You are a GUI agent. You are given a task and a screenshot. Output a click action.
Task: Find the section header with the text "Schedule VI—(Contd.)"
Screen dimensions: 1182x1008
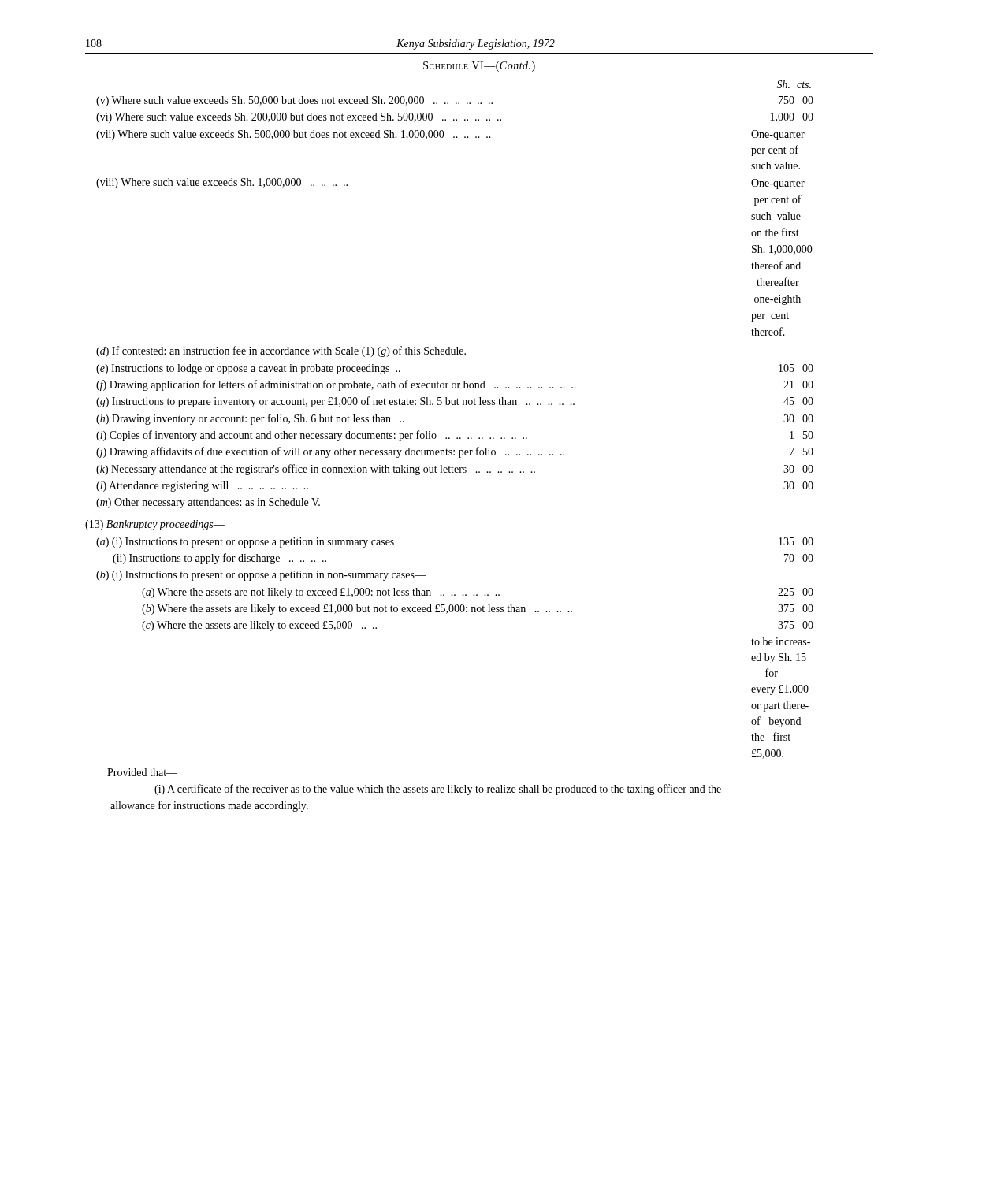(479, 66)
